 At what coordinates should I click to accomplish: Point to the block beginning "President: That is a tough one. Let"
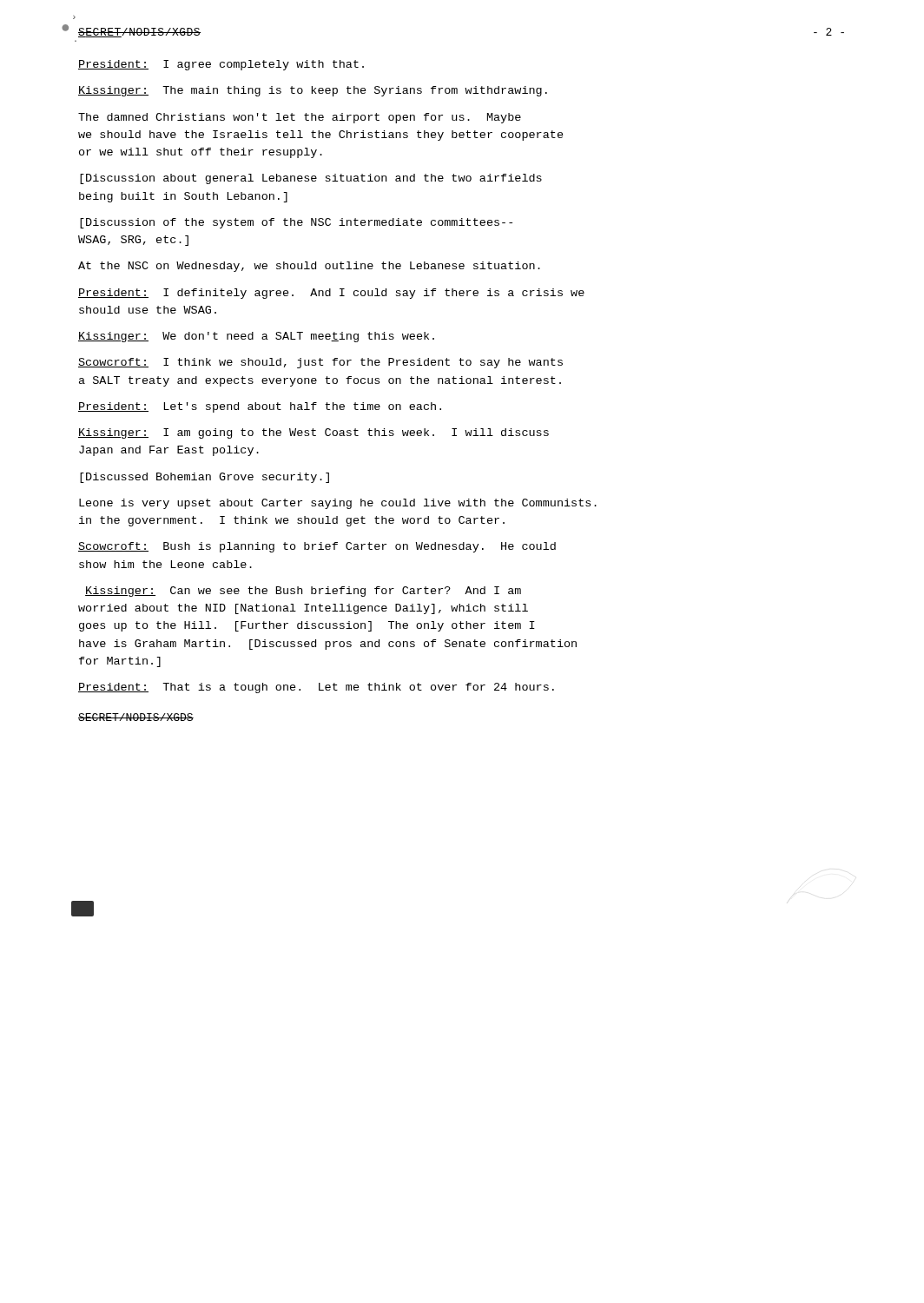coord(317,688)
